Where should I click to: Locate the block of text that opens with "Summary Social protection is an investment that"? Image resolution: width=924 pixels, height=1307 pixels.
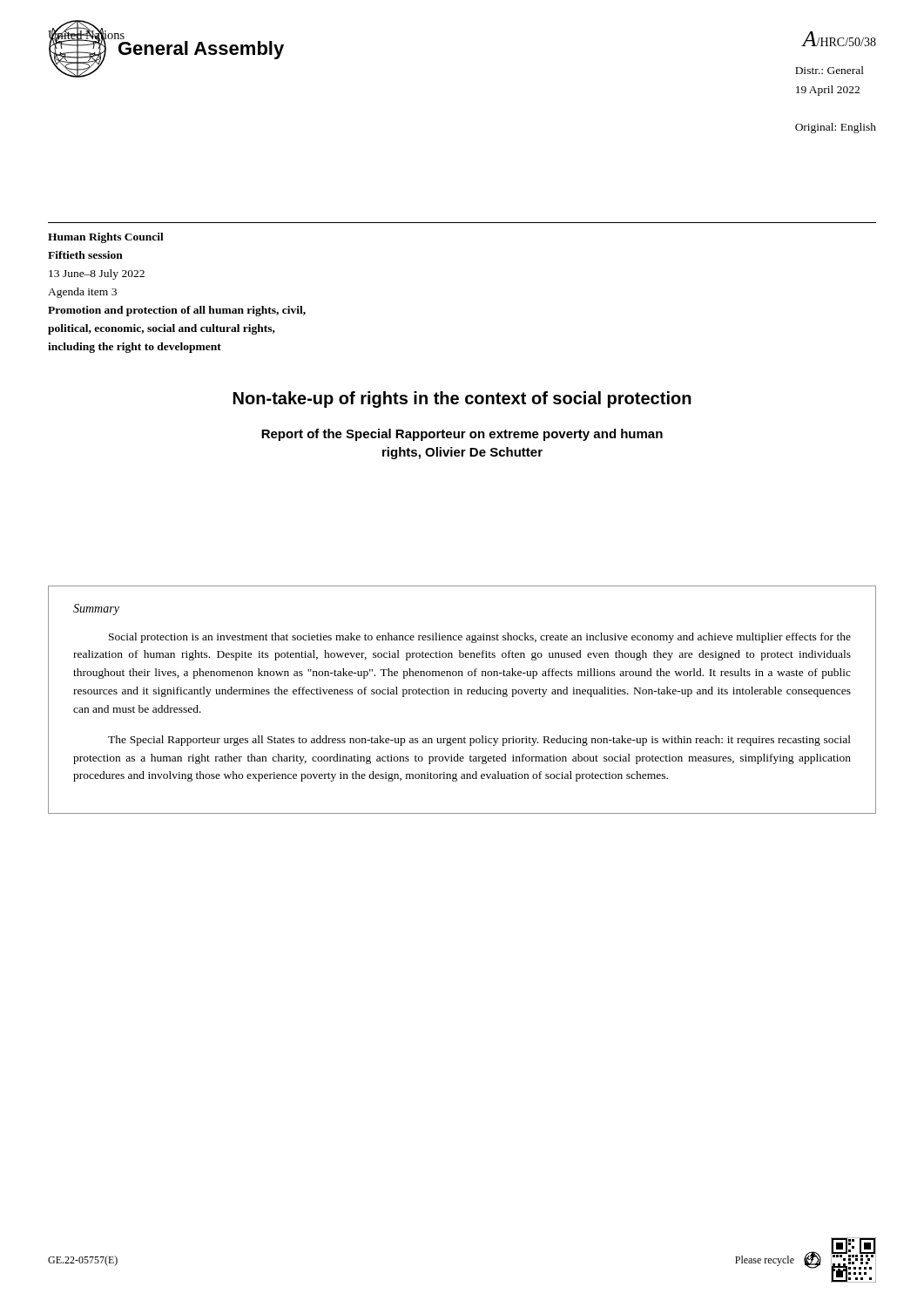(462, 694)
